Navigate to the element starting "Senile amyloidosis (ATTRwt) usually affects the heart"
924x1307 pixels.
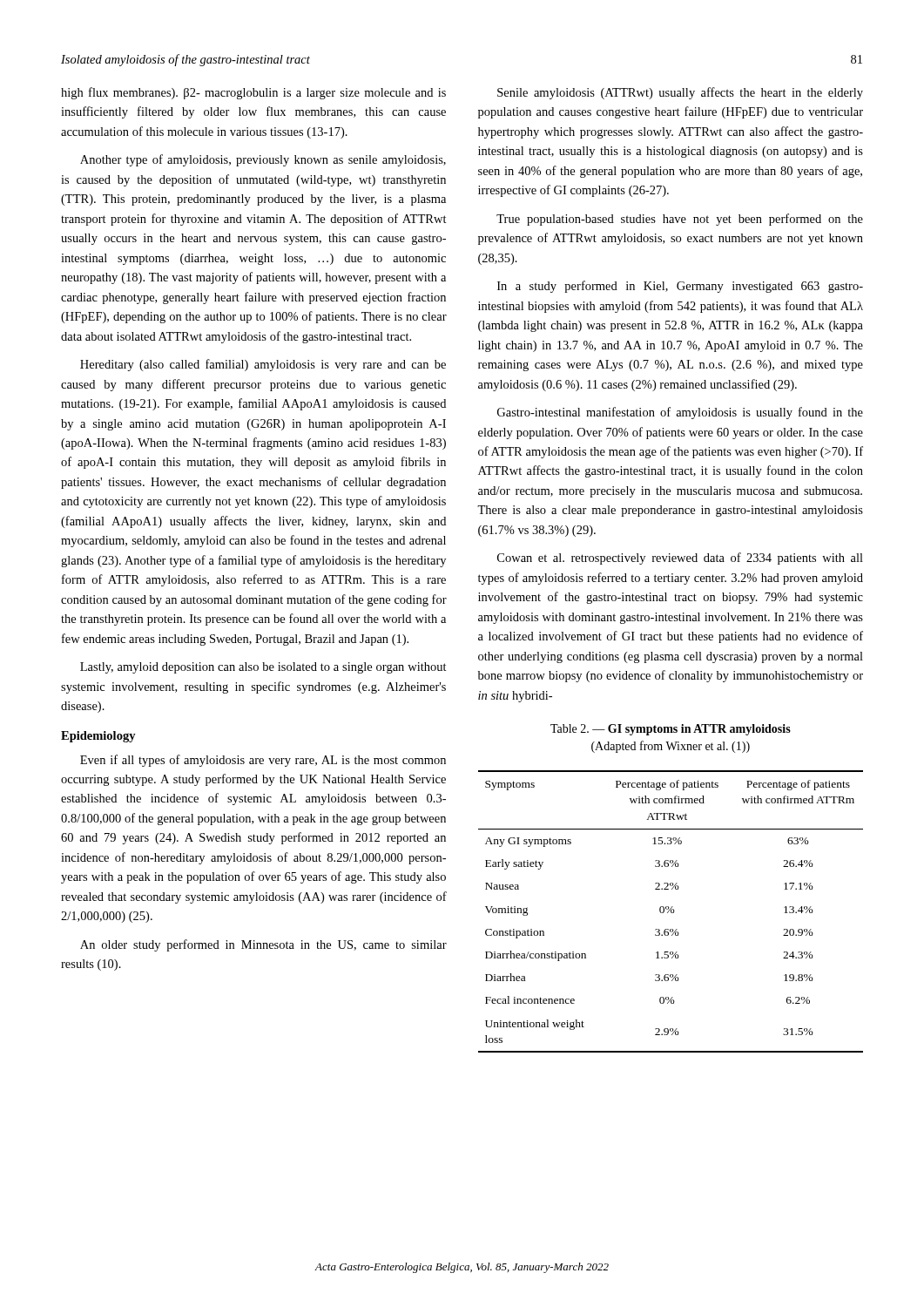click(670, 141)
